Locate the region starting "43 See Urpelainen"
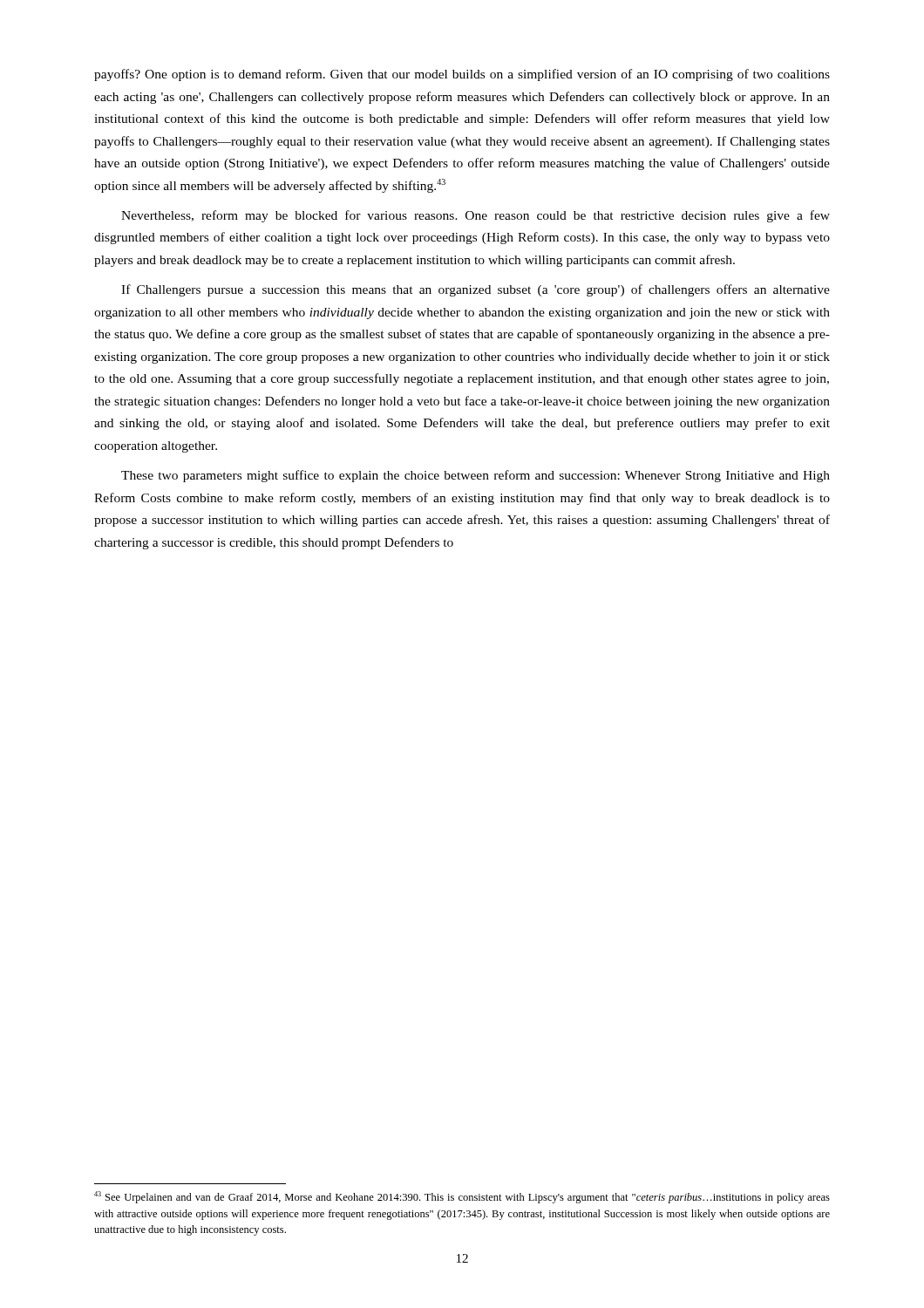Viewport: 924px width, 1308px height. 462,1213
